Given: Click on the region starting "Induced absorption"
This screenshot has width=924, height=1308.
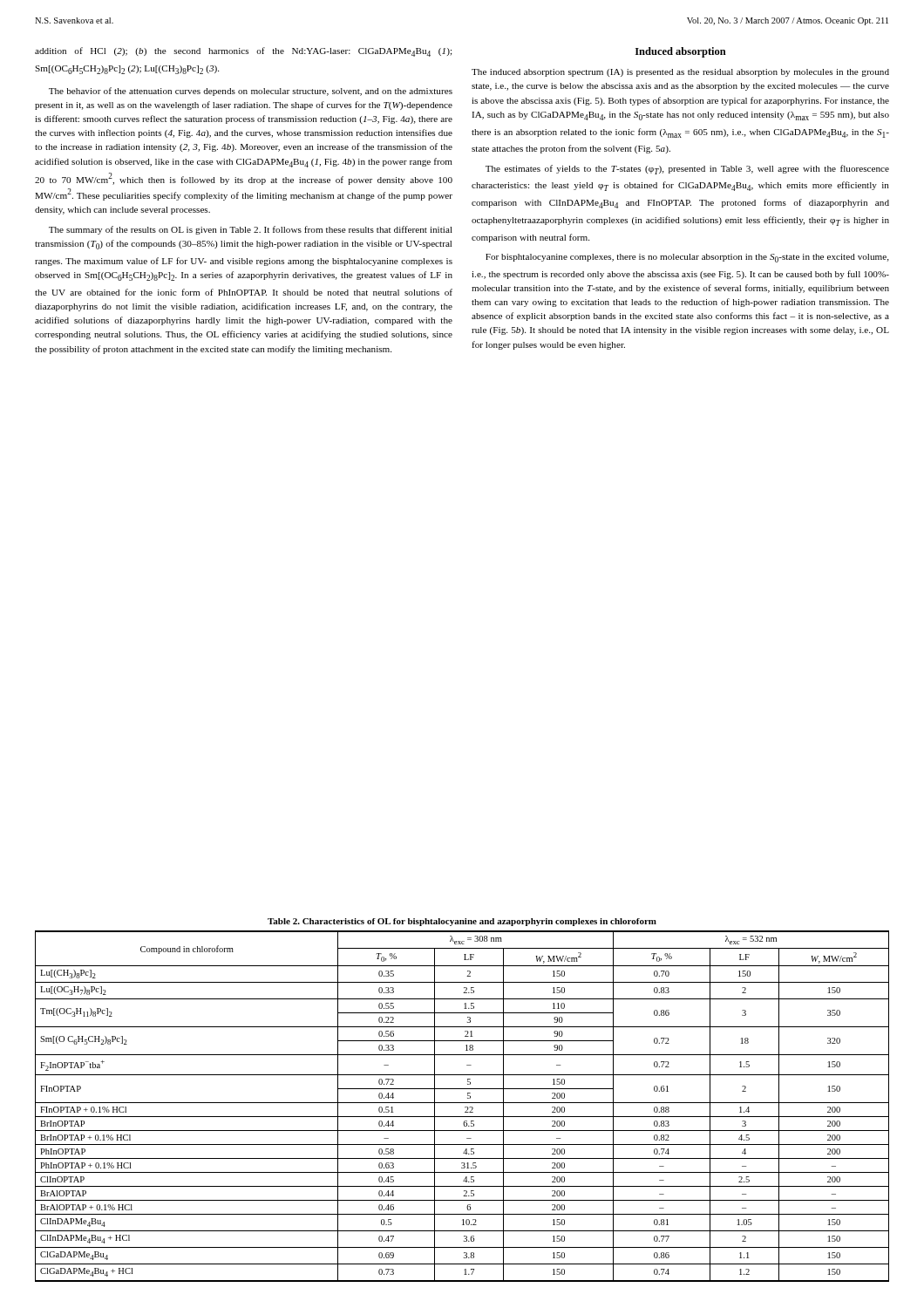Looking at the screenshot, I should pyautogui.click(x=680, y=51).
